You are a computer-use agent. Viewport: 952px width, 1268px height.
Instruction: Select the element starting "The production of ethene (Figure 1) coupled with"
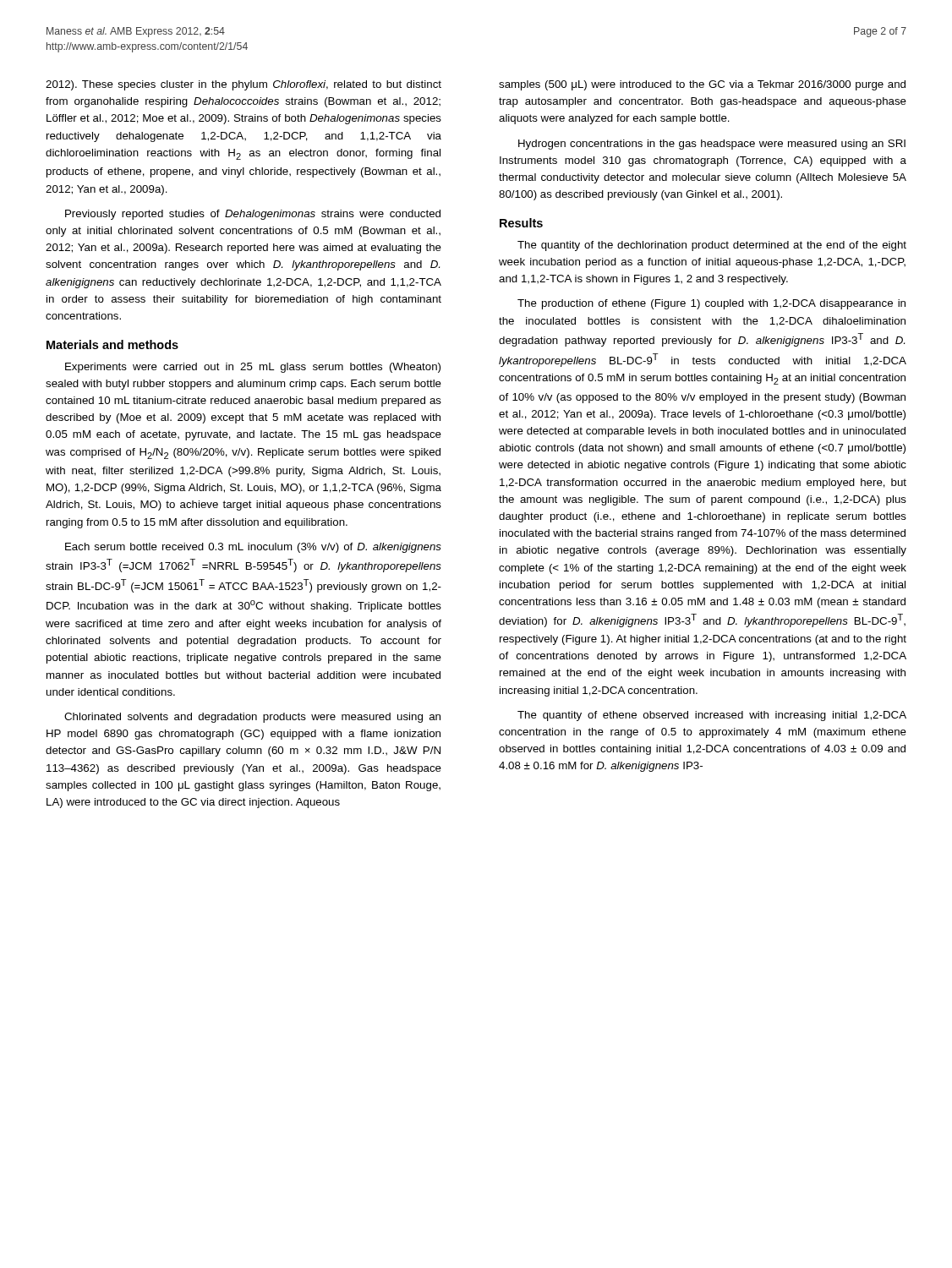pyautogui.click(x=703, y=497)
